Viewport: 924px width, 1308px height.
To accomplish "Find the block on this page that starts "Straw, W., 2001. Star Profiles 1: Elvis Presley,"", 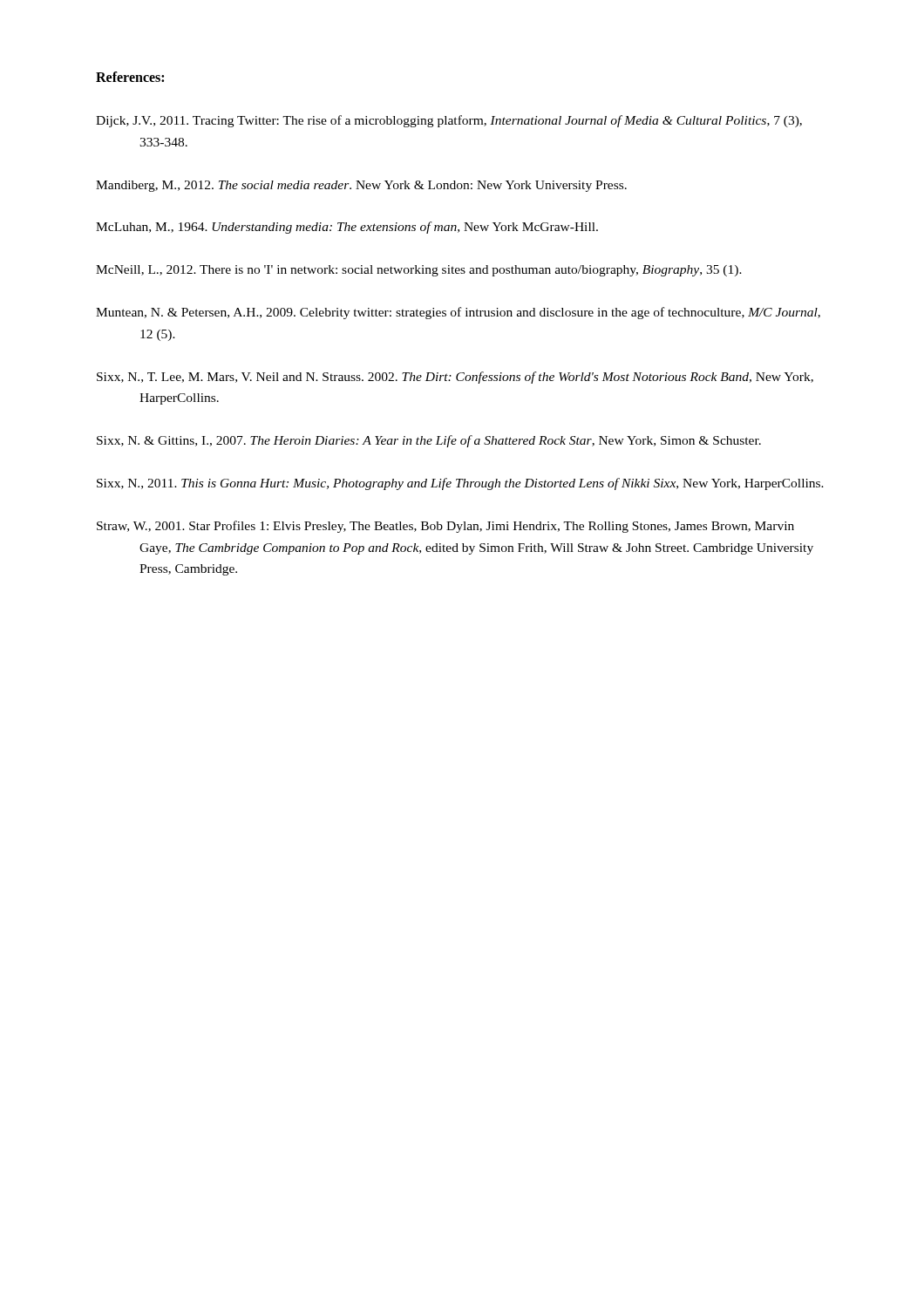I will pos(455,547).
